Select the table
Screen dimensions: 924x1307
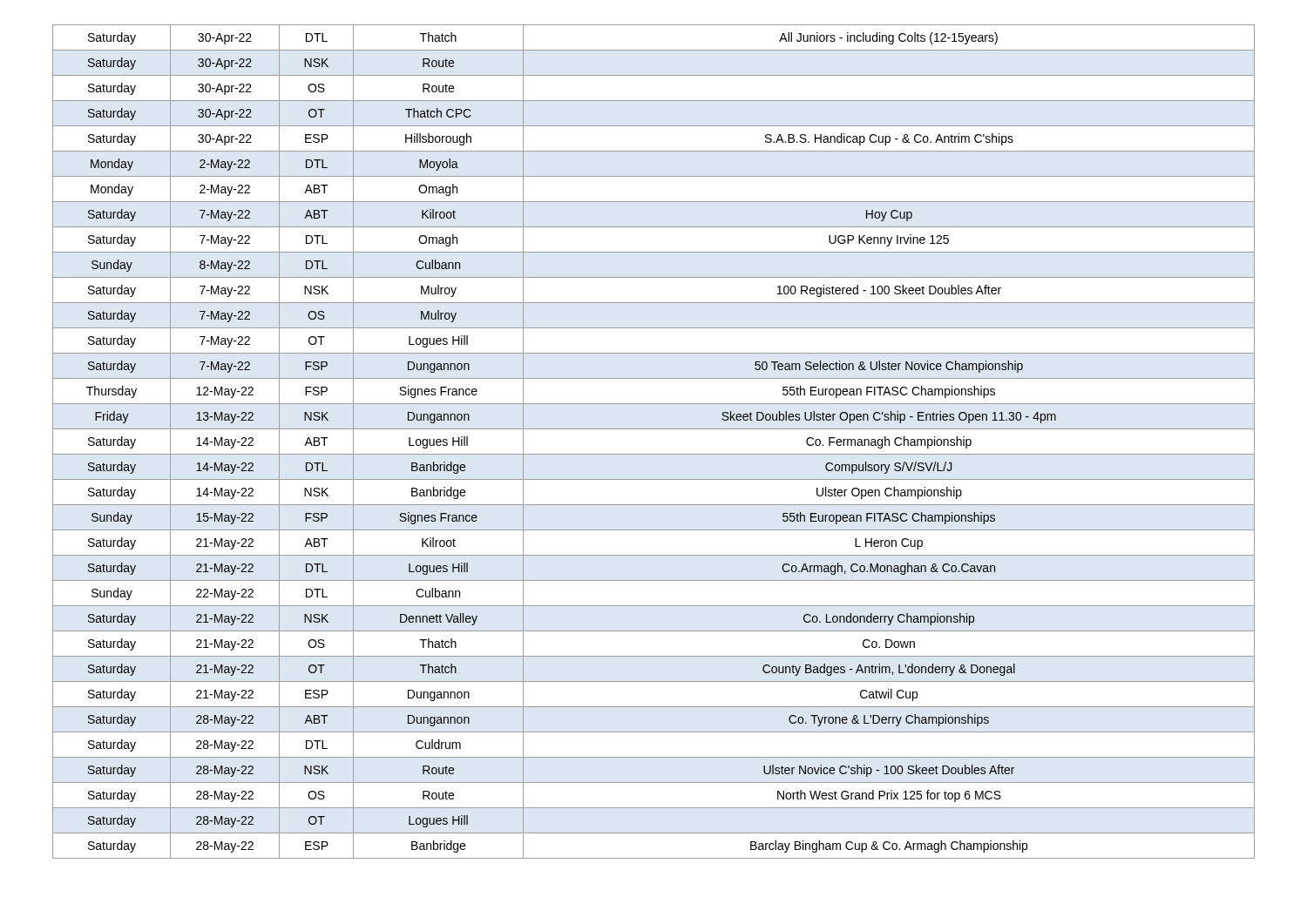(654, 442)
